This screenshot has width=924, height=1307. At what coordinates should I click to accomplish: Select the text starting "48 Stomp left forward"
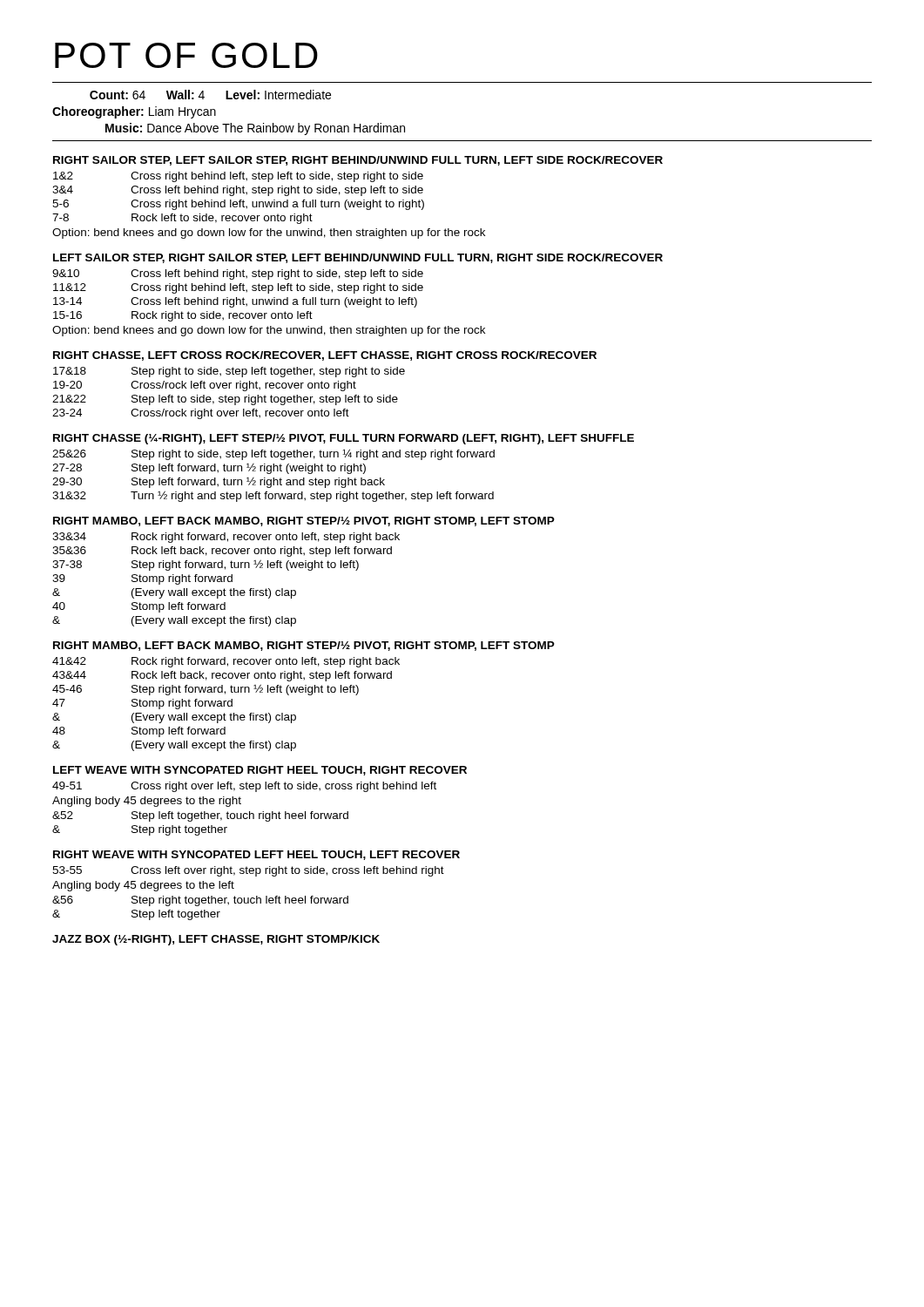point(139,732)
